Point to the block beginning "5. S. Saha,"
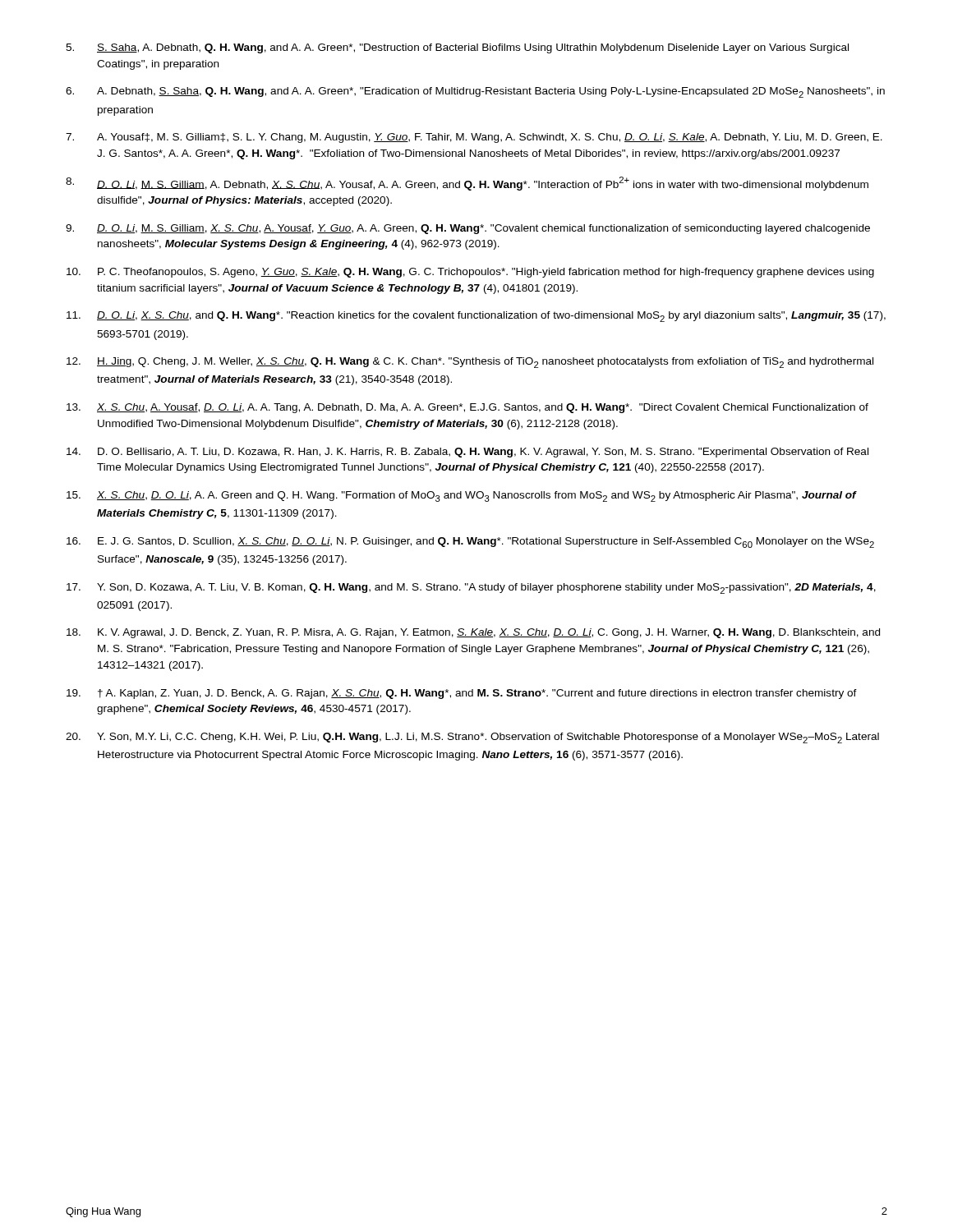The image size is (953, 1232). [476, 56]
